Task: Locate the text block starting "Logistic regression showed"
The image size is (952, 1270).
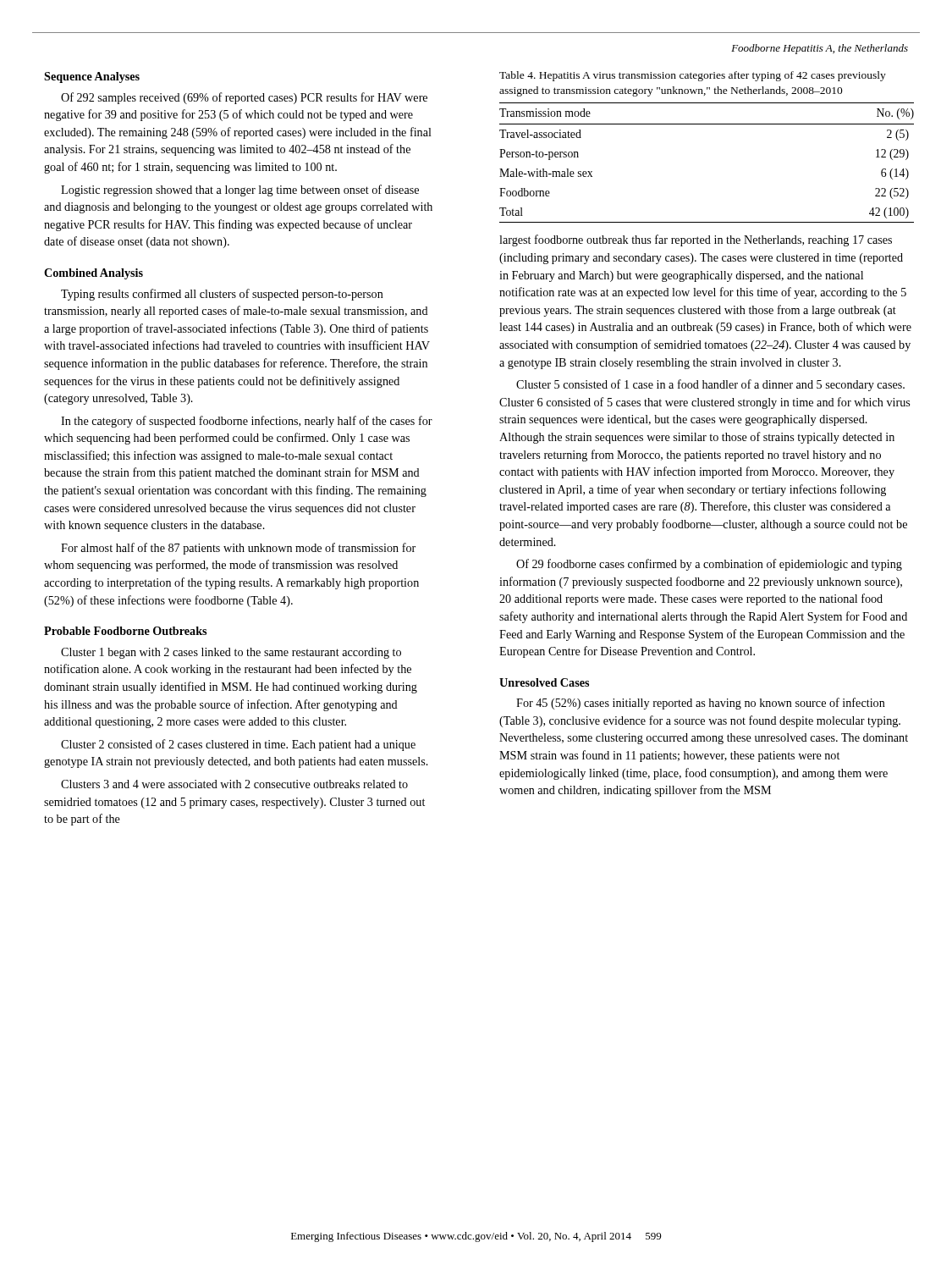Action: (x=238, y=215)
